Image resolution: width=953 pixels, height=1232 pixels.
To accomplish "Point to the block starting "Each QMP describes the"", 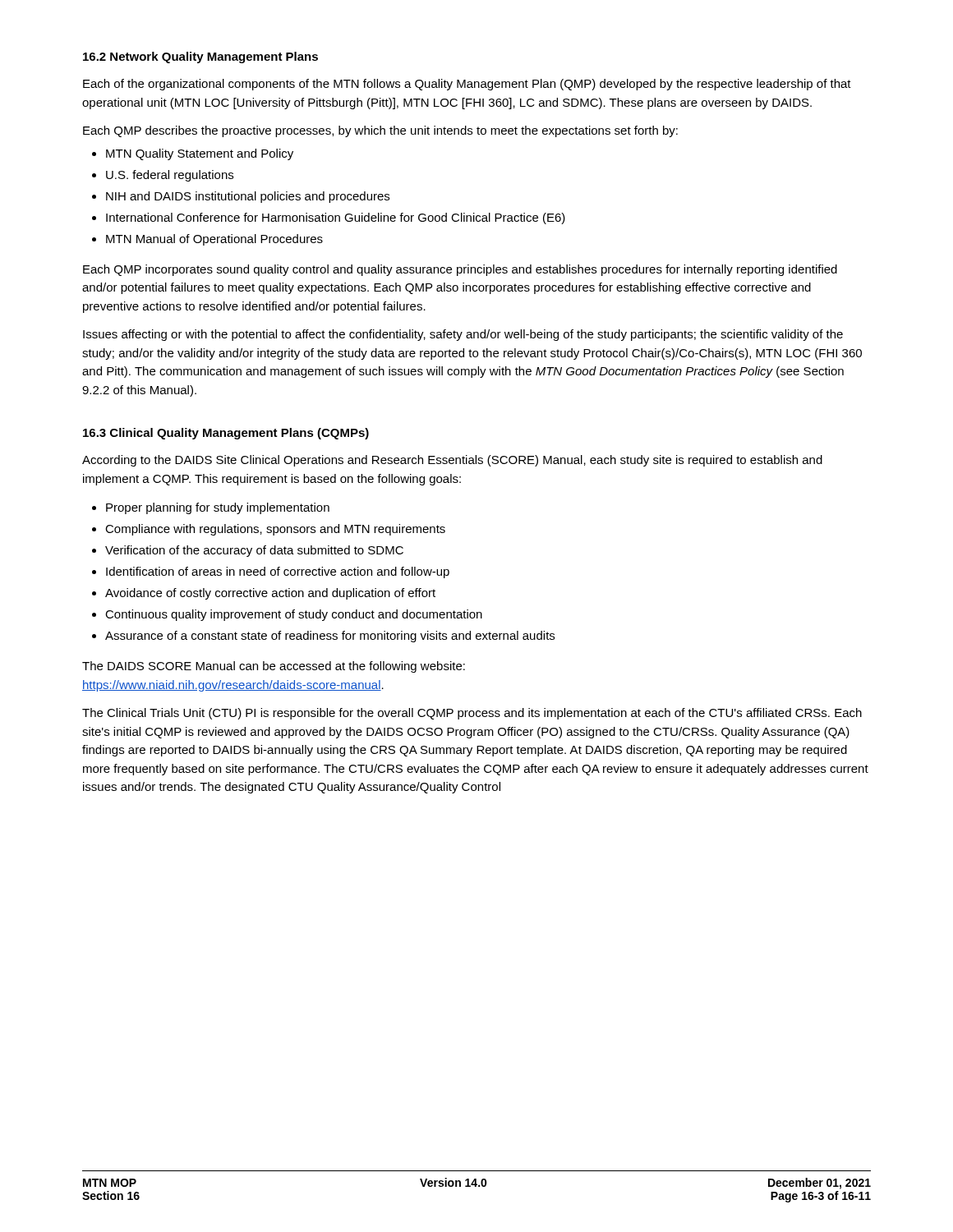I will [x=380, y=130].
